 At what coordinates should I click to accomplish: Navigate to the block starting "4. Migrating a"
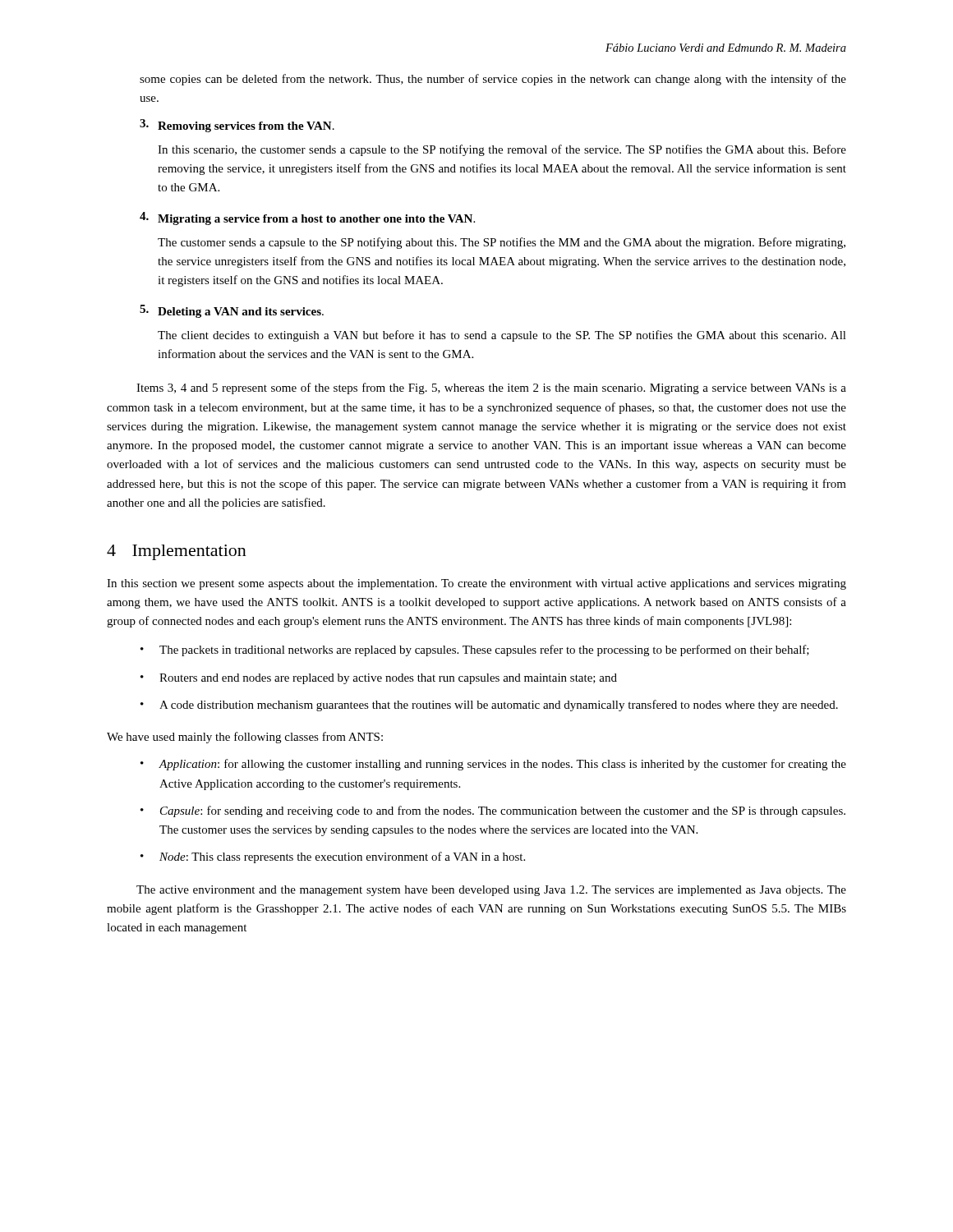tap(493, 252)
